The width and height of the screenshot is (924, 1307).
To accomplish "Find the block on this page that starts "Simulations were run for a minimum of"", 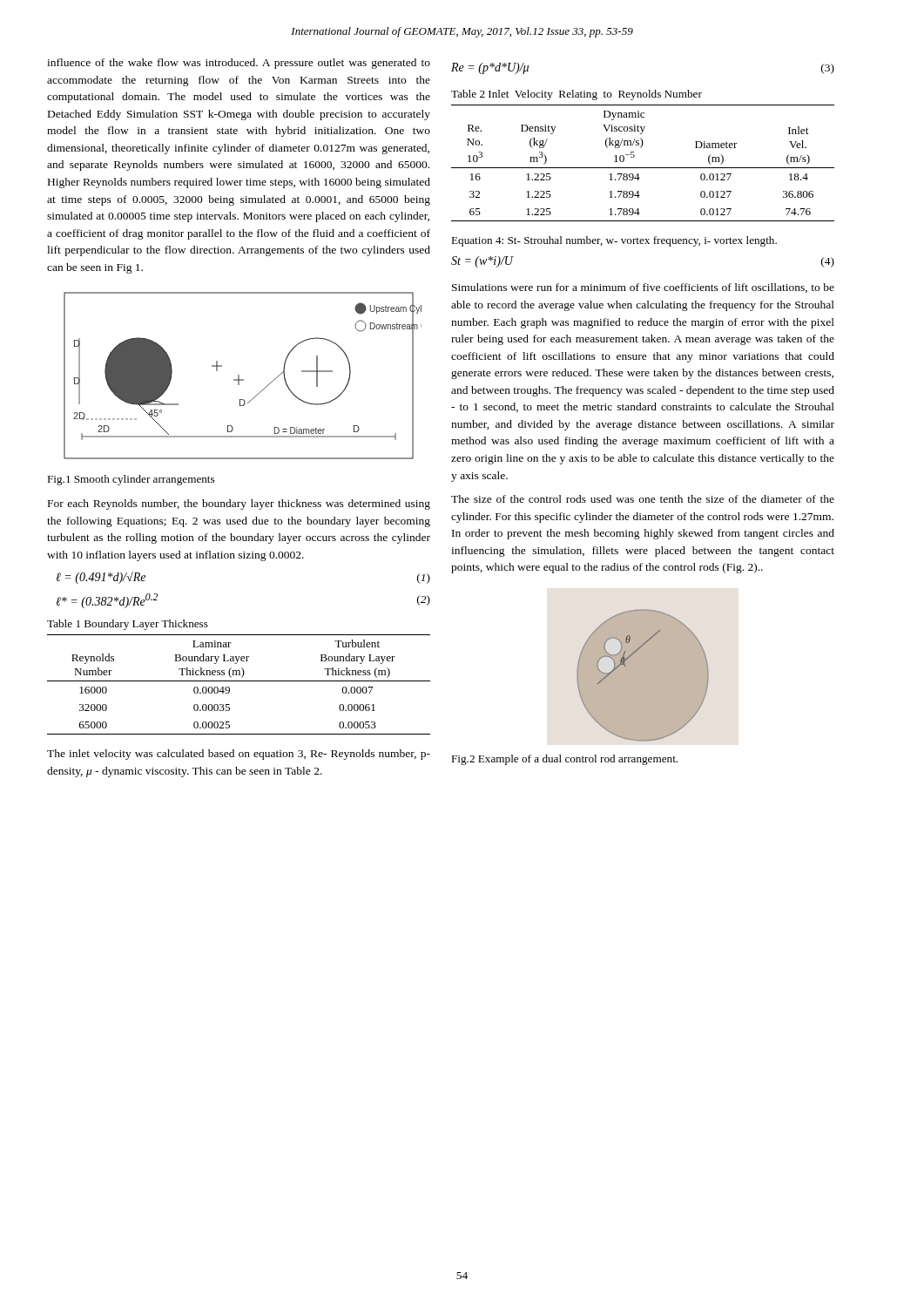I will click(643, 381).
